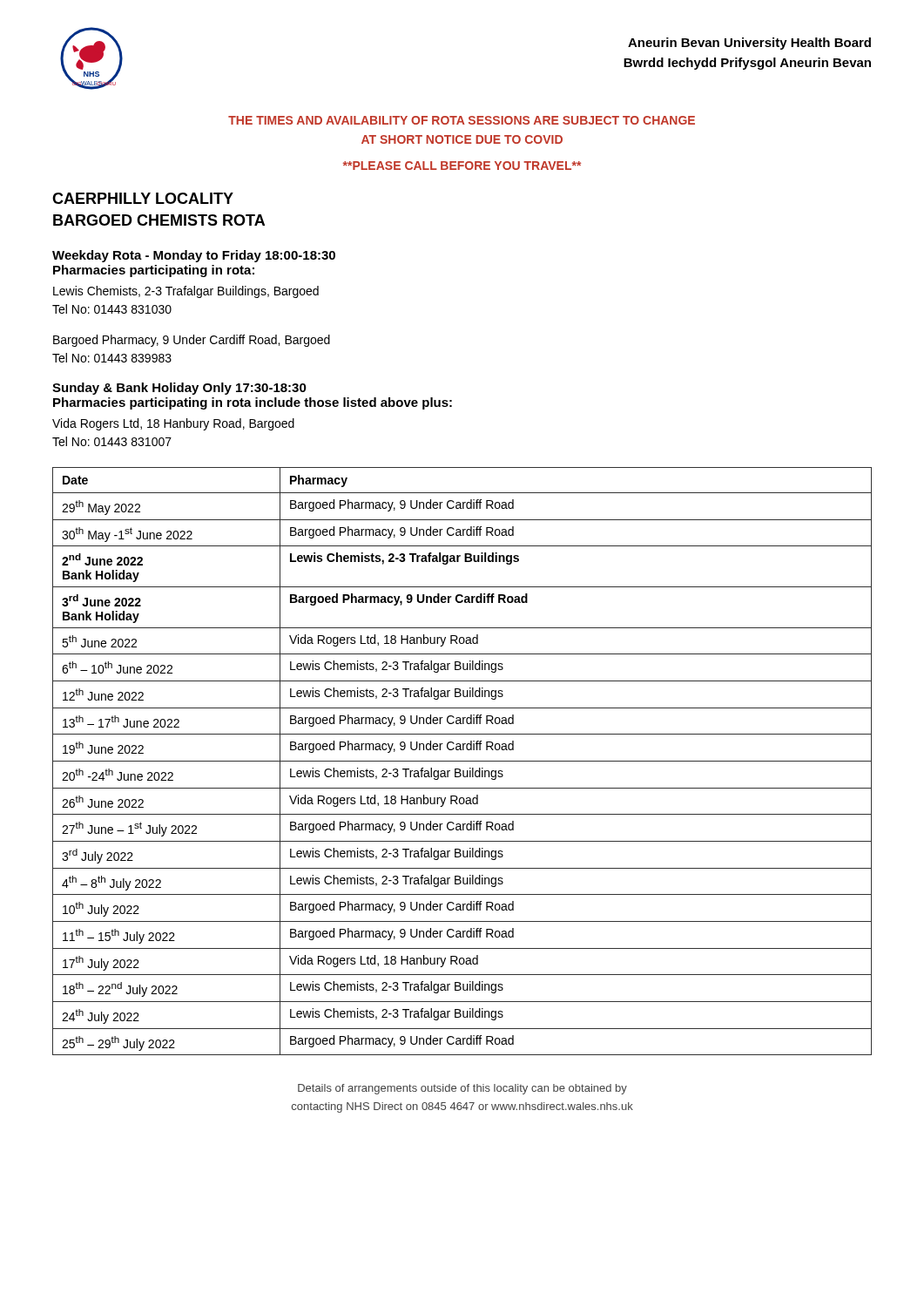Select the region starting "PLEASE CALL BEFORE"
Screen dimensions: 1307x924
click(x=462, y=165)
